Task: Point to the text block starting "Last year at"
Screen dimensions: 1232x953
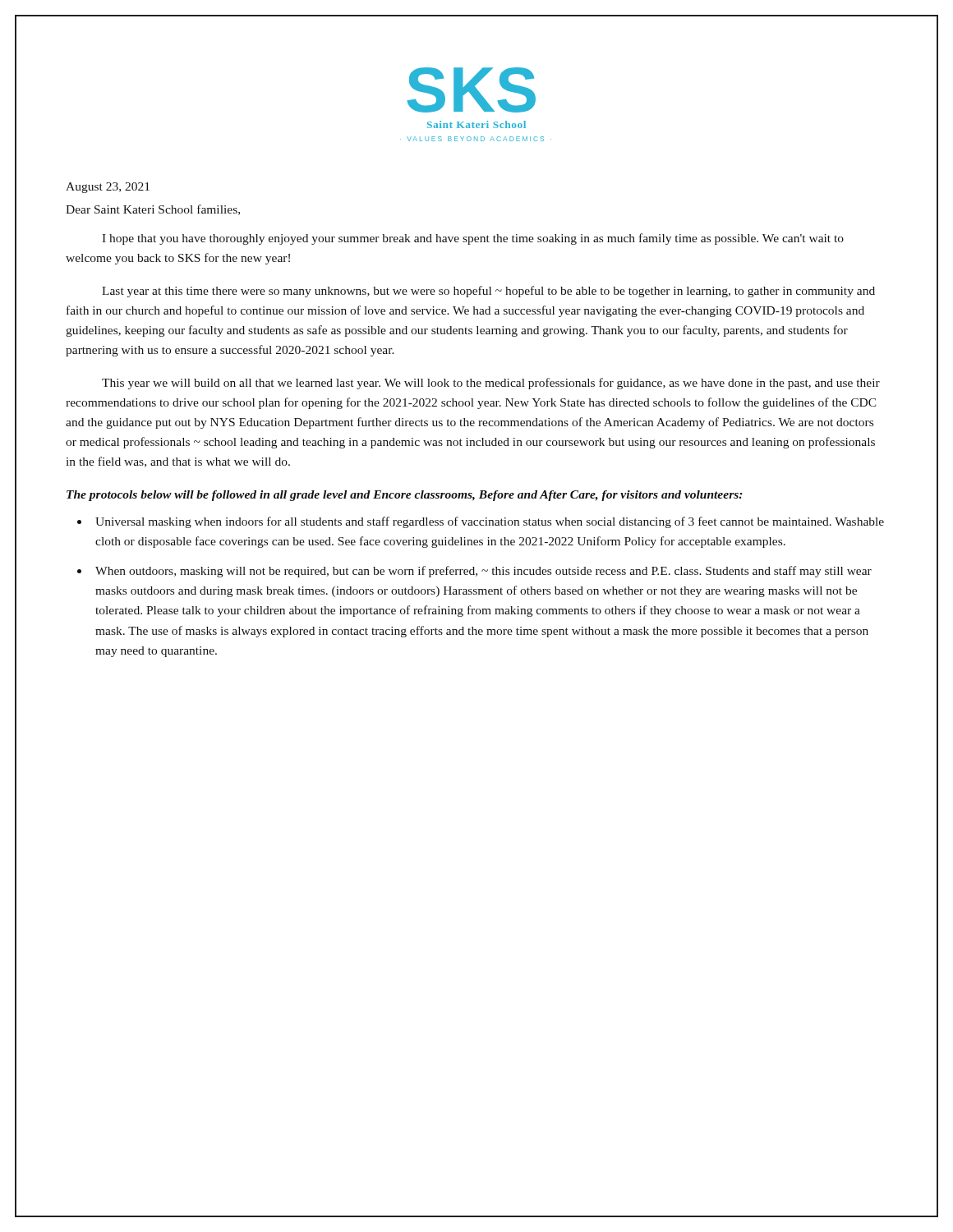Action: [470, 320]
